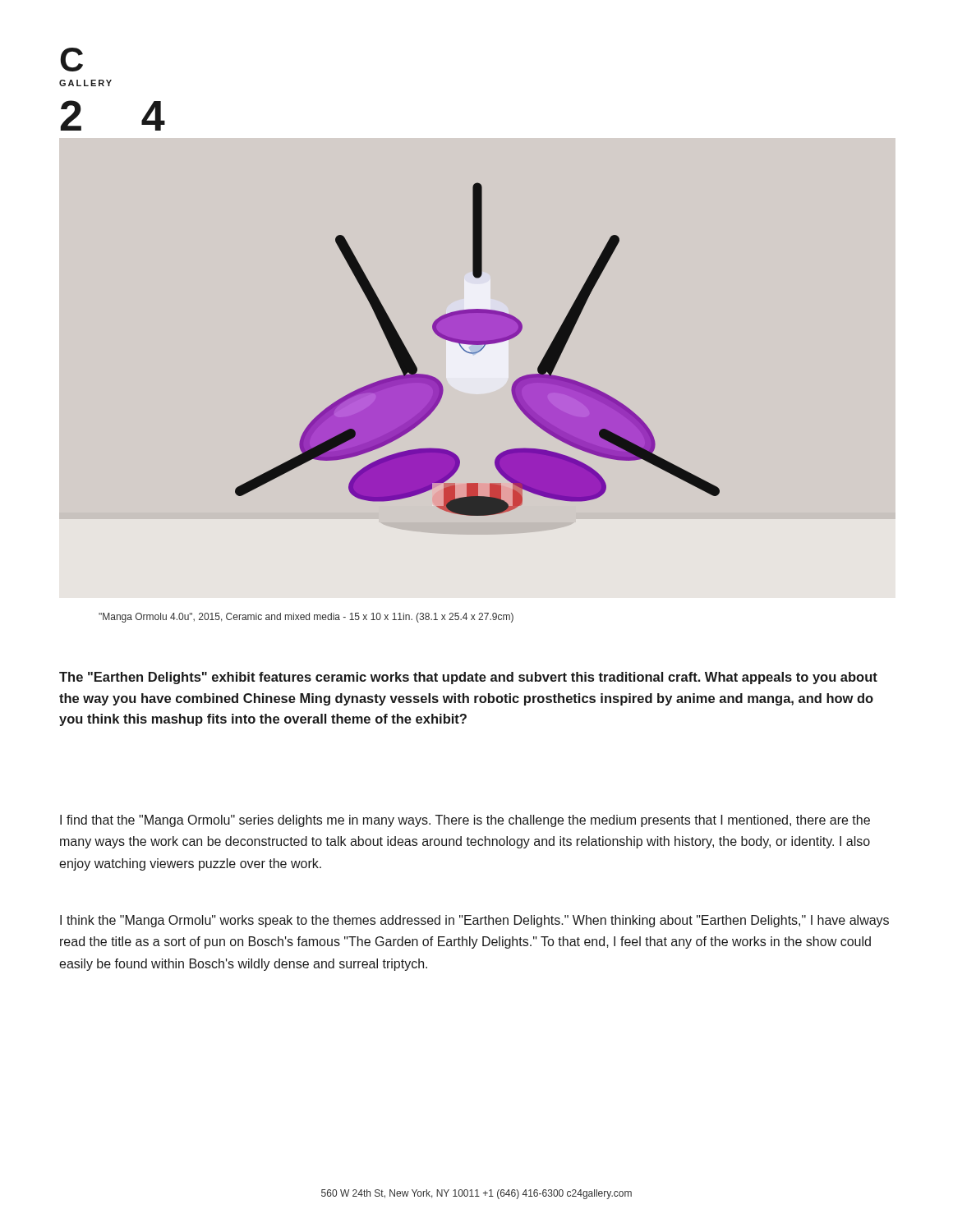The width and height of the screenshot is (953, 1232).
Task: Click on the text block starting "The "Earthen Delights" exhibit features ceramic works"
Action: point(468,698)
